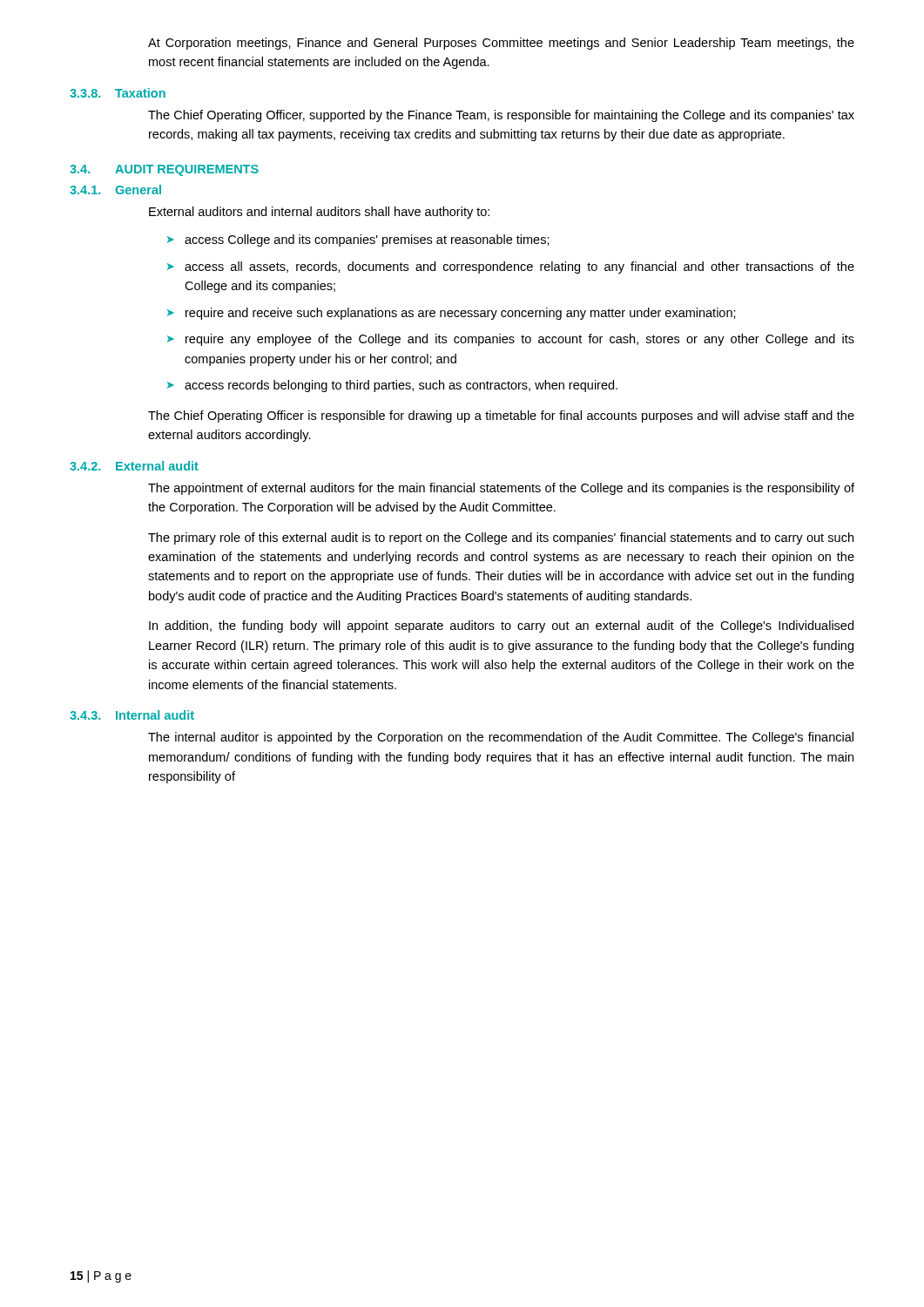The height and width of the screenshot is (1307, 924).
Task: Point to the region starting "The internal auditor is appointed by"
Action: pos(501,757)
